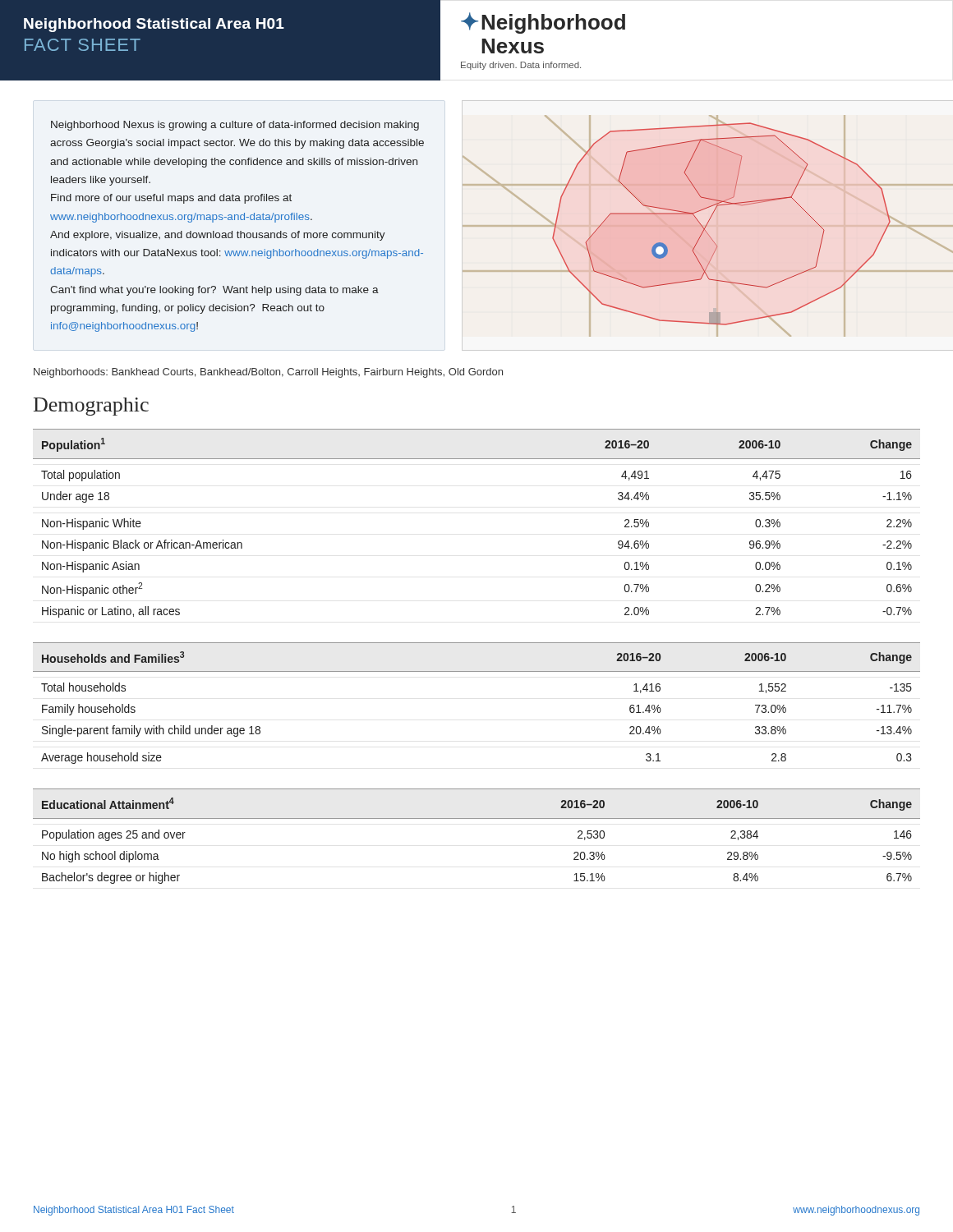Click on the text block that says "Neighborhood Nexus is"

coord(237,225)
